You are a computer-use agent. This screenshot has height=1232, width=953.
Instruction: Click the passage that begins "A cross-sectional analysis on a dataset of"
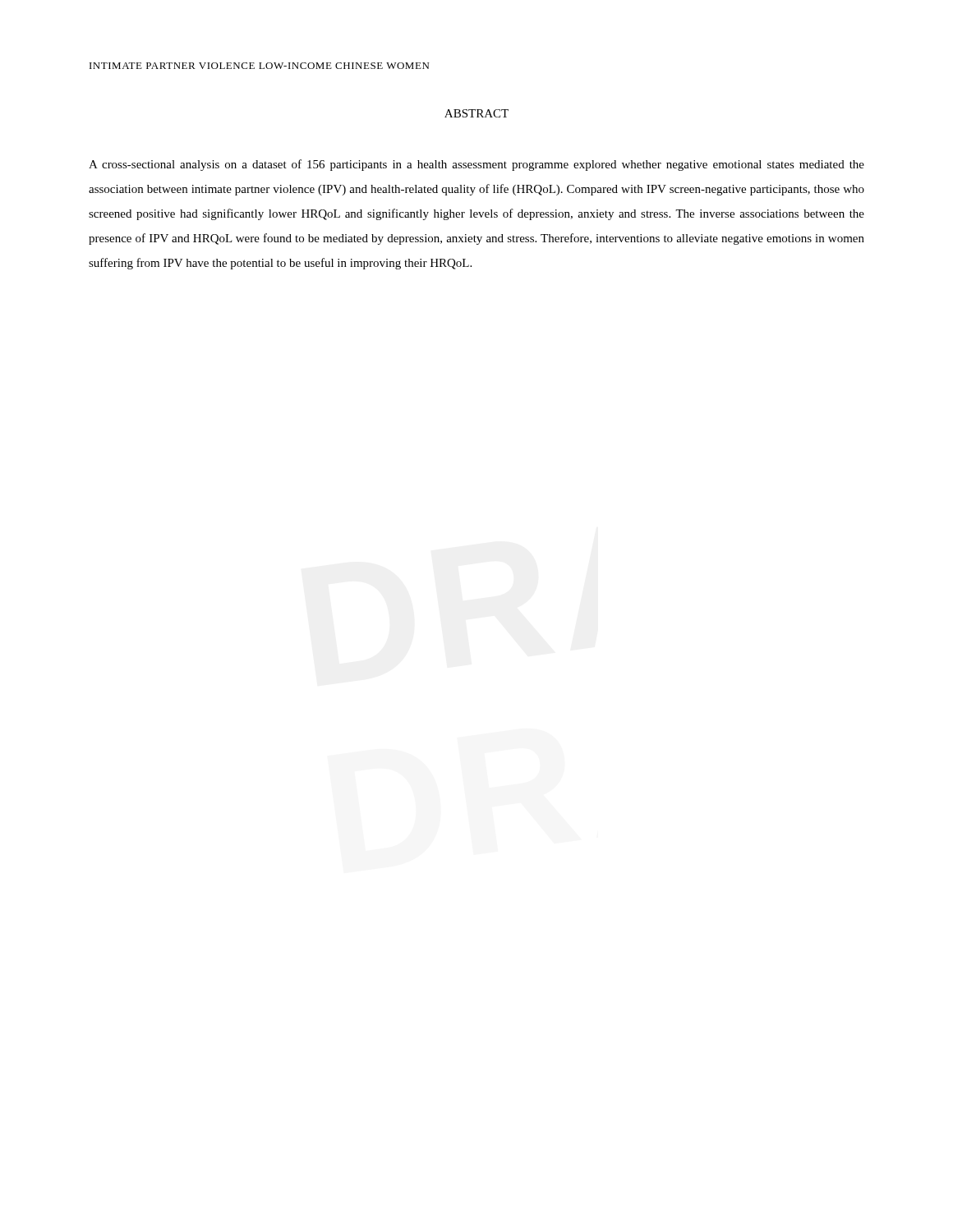point(476,214)
